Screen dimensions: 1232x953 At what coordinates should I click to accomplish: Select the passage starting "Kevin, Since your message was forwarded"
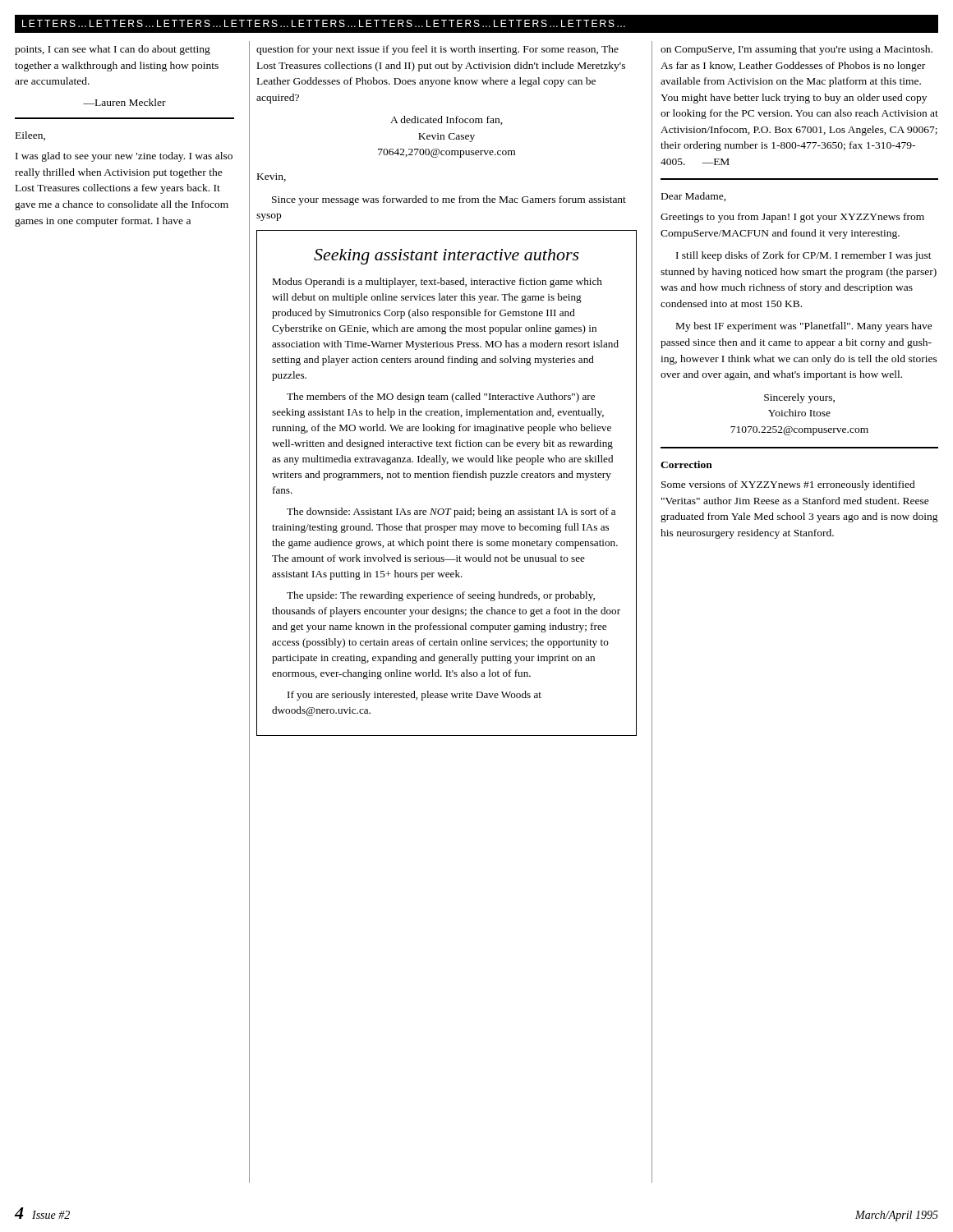(x=447, y=196)
